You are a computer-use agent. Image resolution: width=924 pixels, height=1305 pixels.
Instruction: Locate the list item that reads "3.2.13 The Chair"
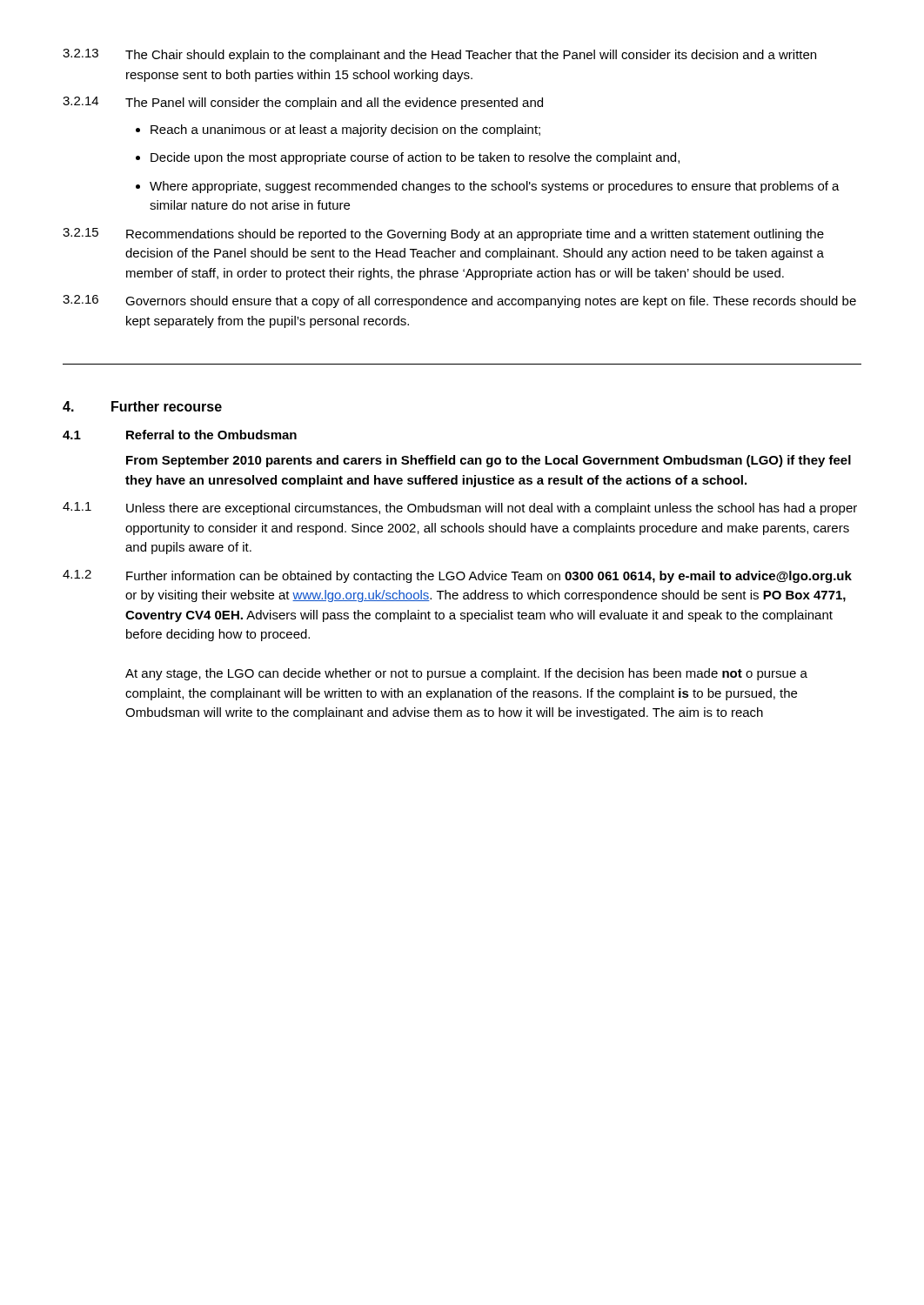click(462, 65)
